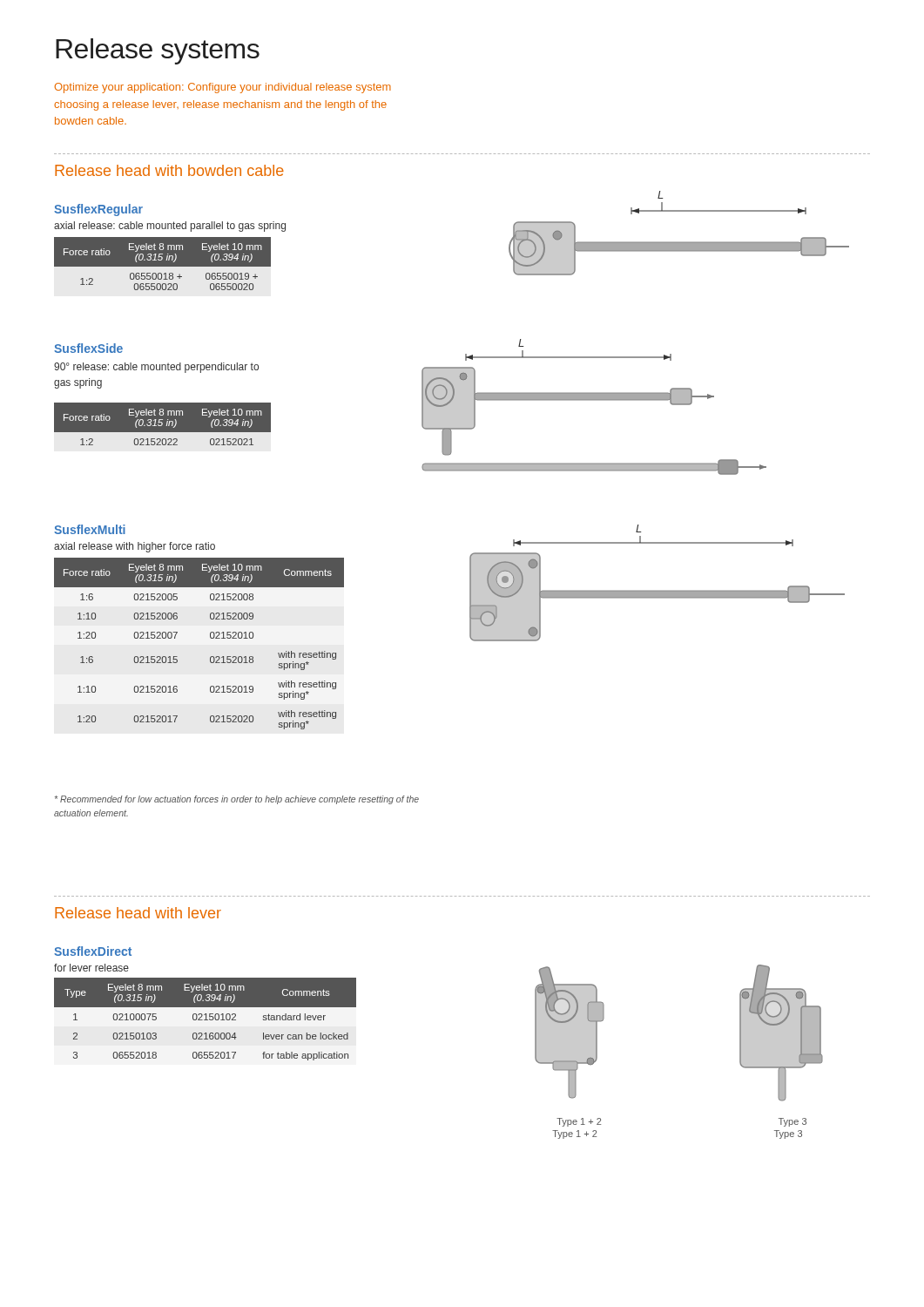Locate the text block that says "90° release: cable"
The image size is (924, 1307).
(157, 375)
